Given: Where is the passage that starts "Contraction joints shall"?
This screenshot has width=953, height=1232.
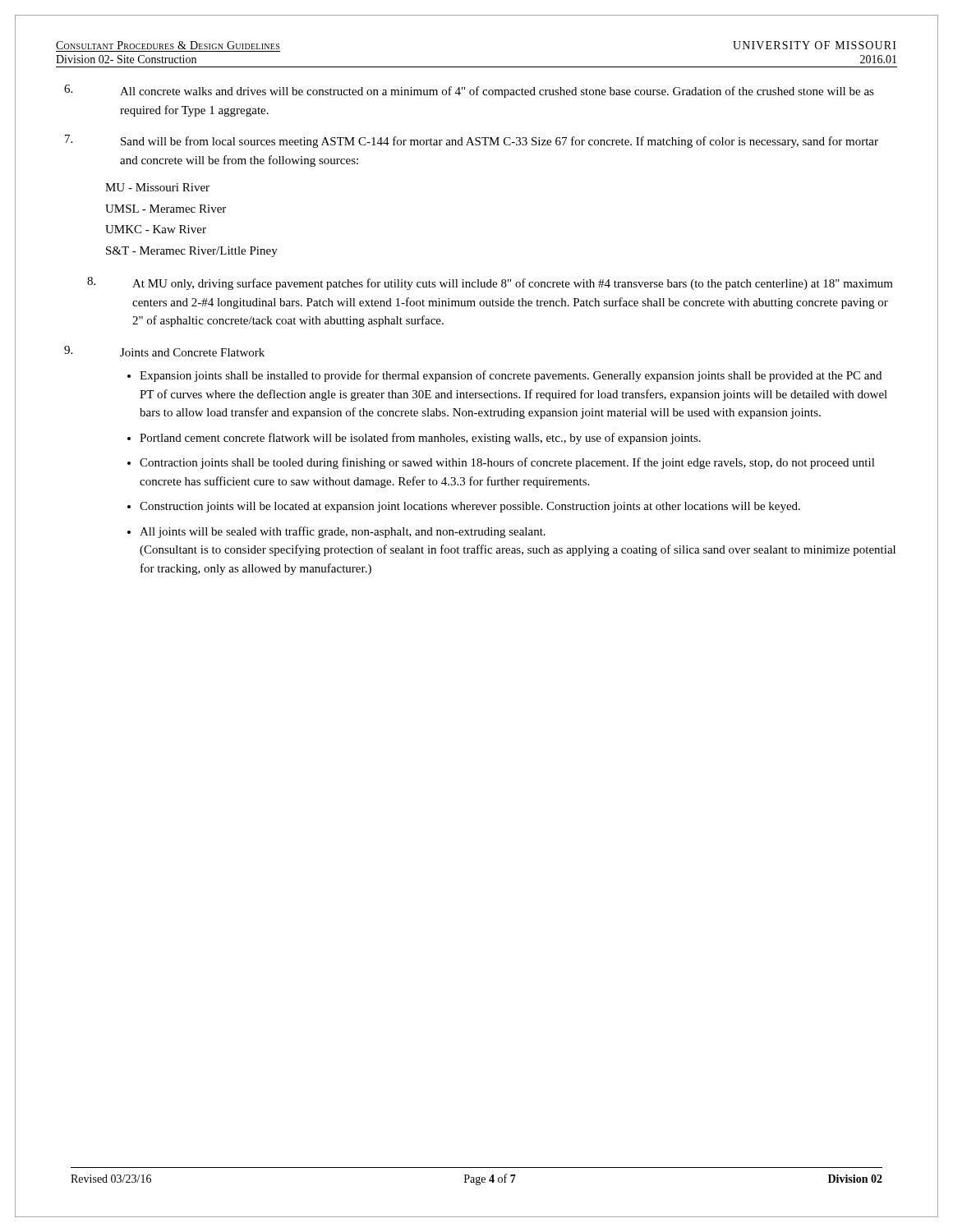Looking at the screenshot, I should (x=507, y=472).
